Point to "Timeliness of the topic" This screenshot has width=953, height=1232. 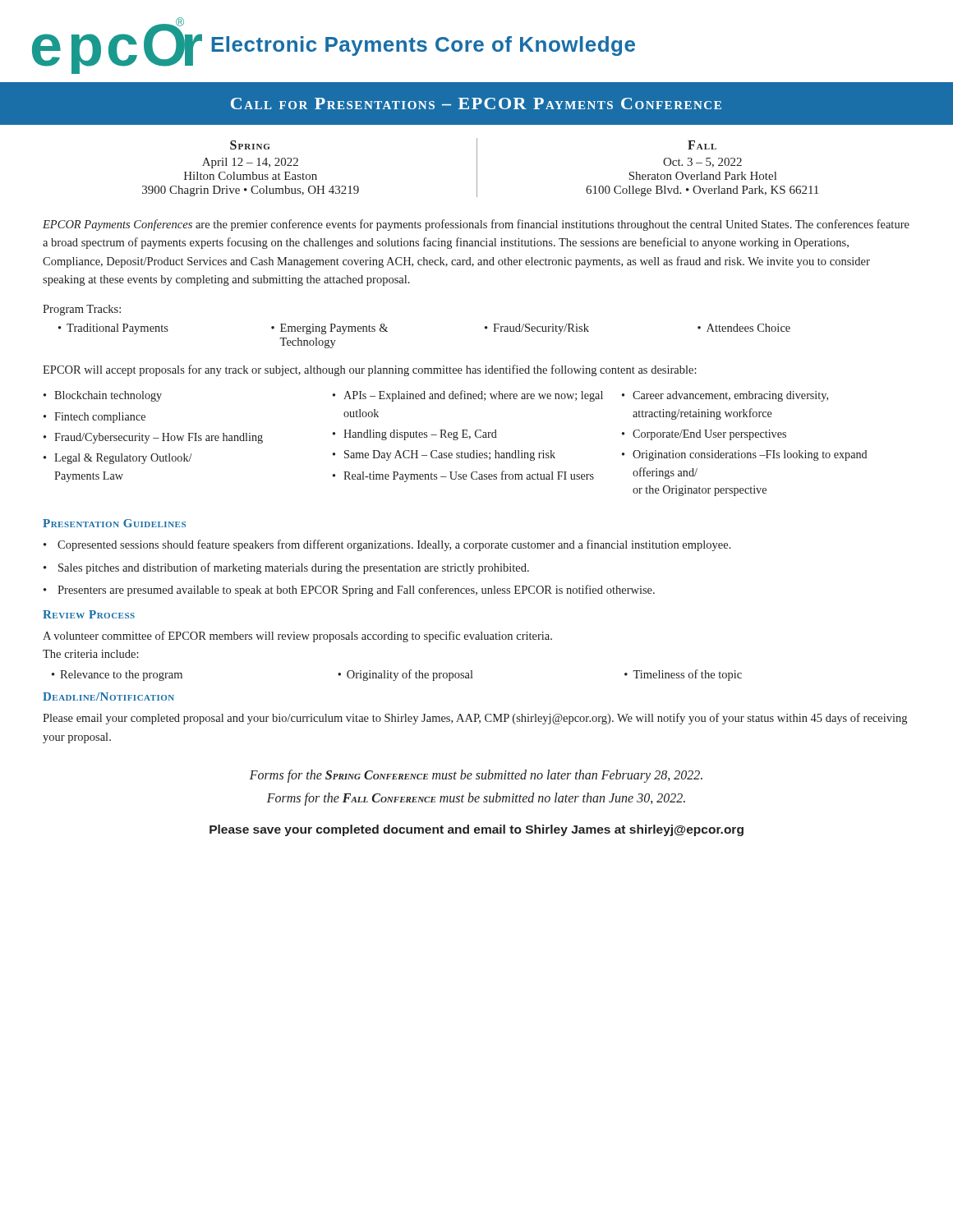687,675
